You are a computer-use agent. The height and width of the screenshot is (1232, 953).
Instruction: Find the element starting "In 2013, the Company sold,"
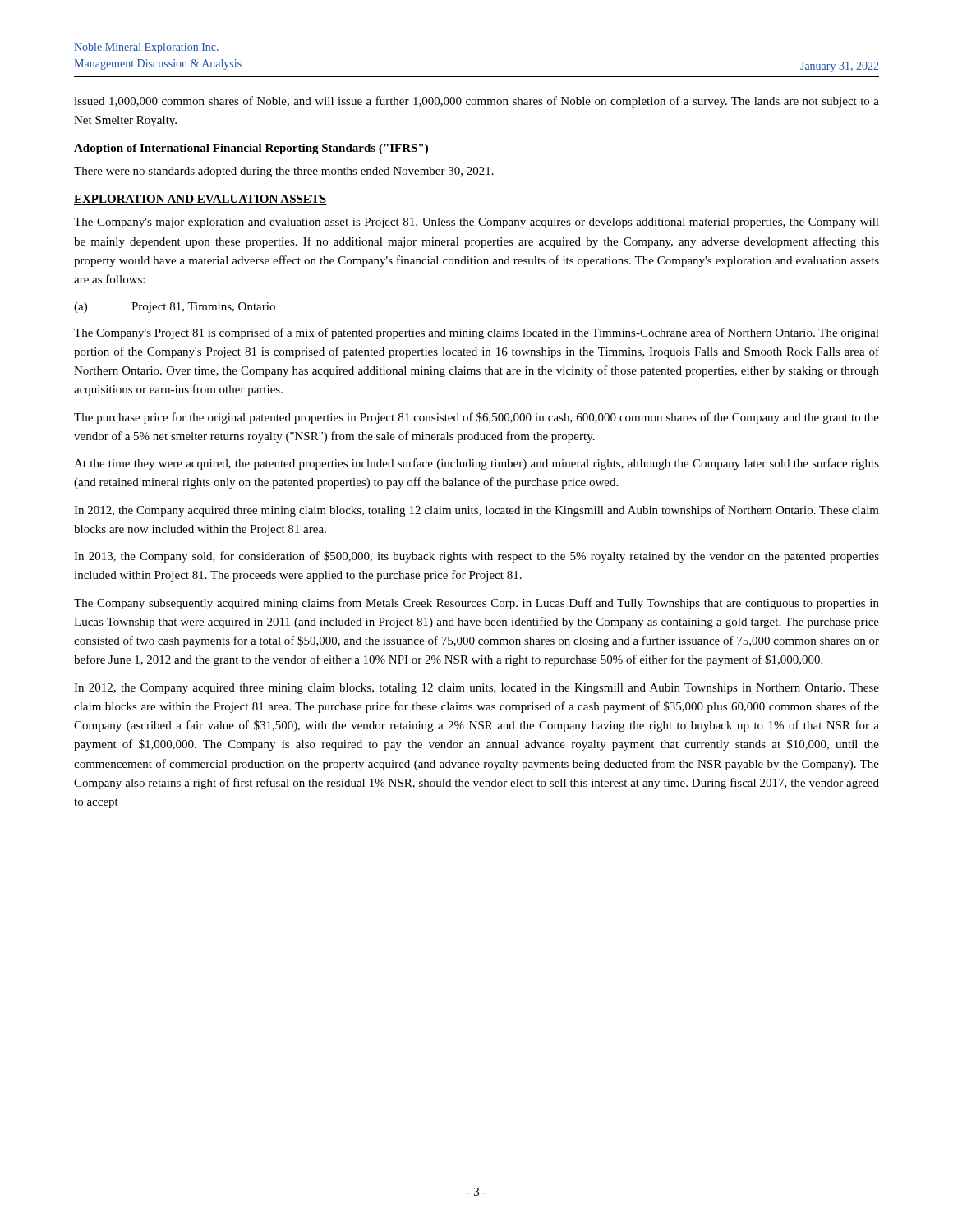476,566
